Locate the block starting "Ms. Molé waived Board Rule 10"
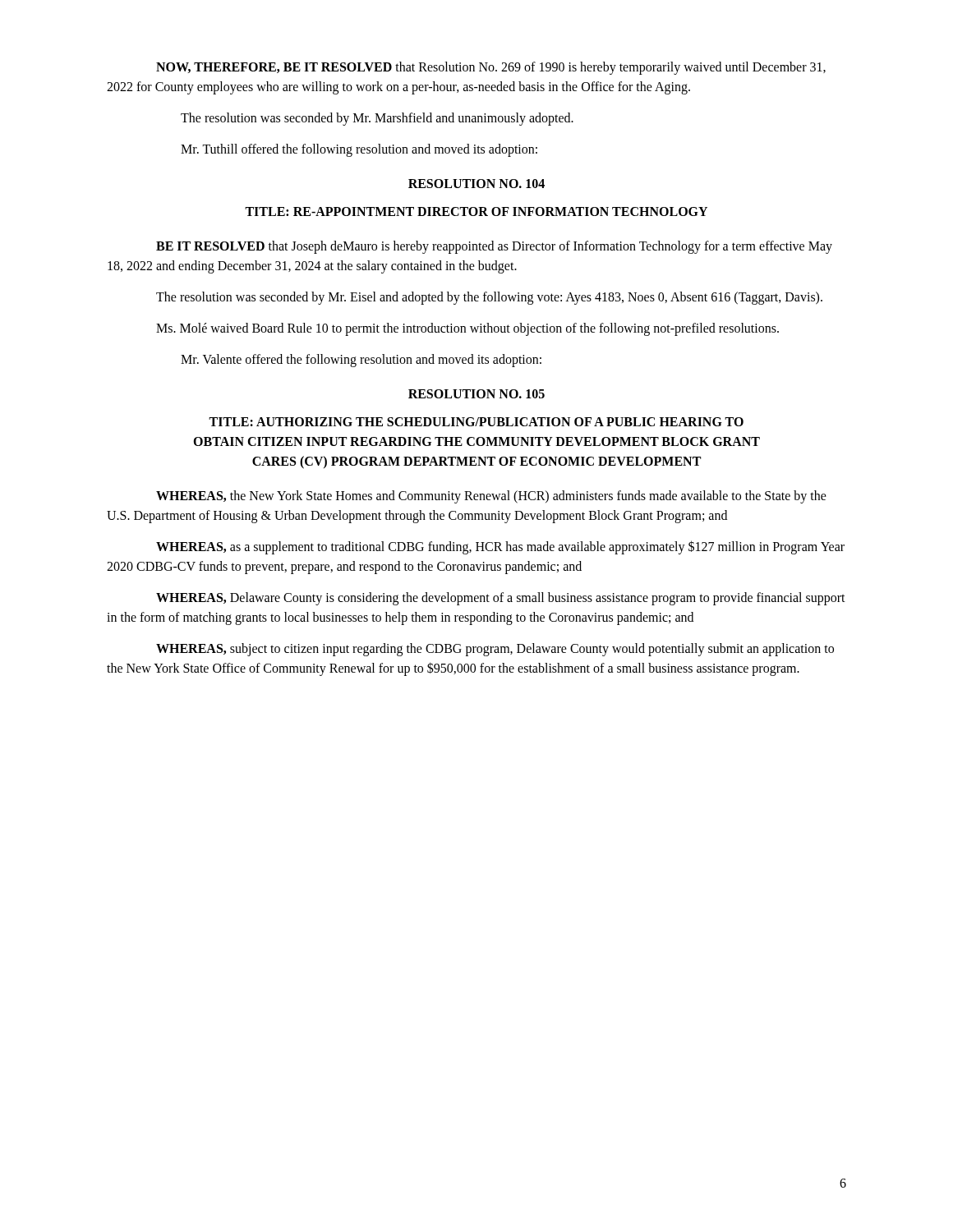This screenshot has height=1232, width=953. (476, 329)
